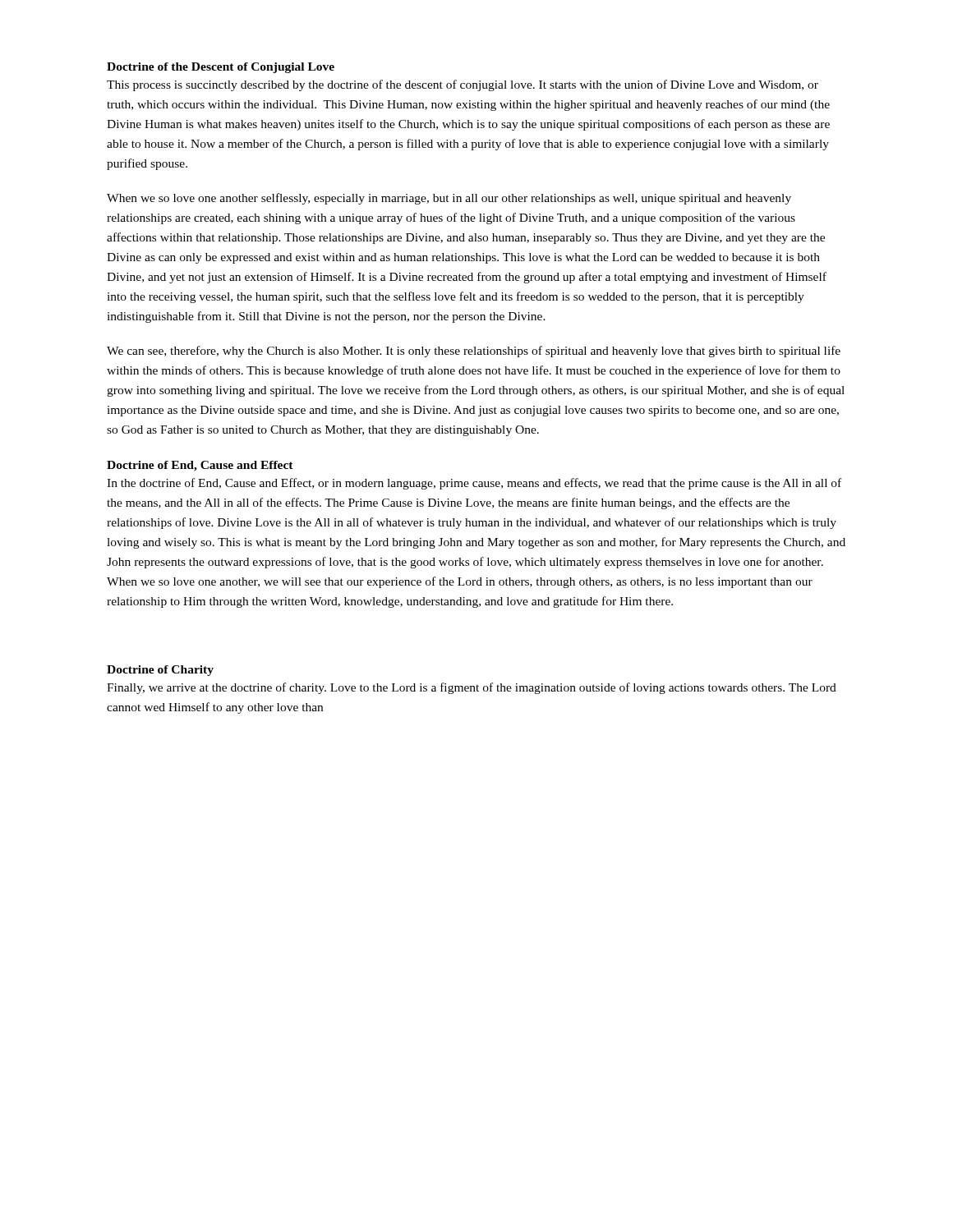Locate the block starting "In the doctrine of End, Cause and"

coord(476,542)
